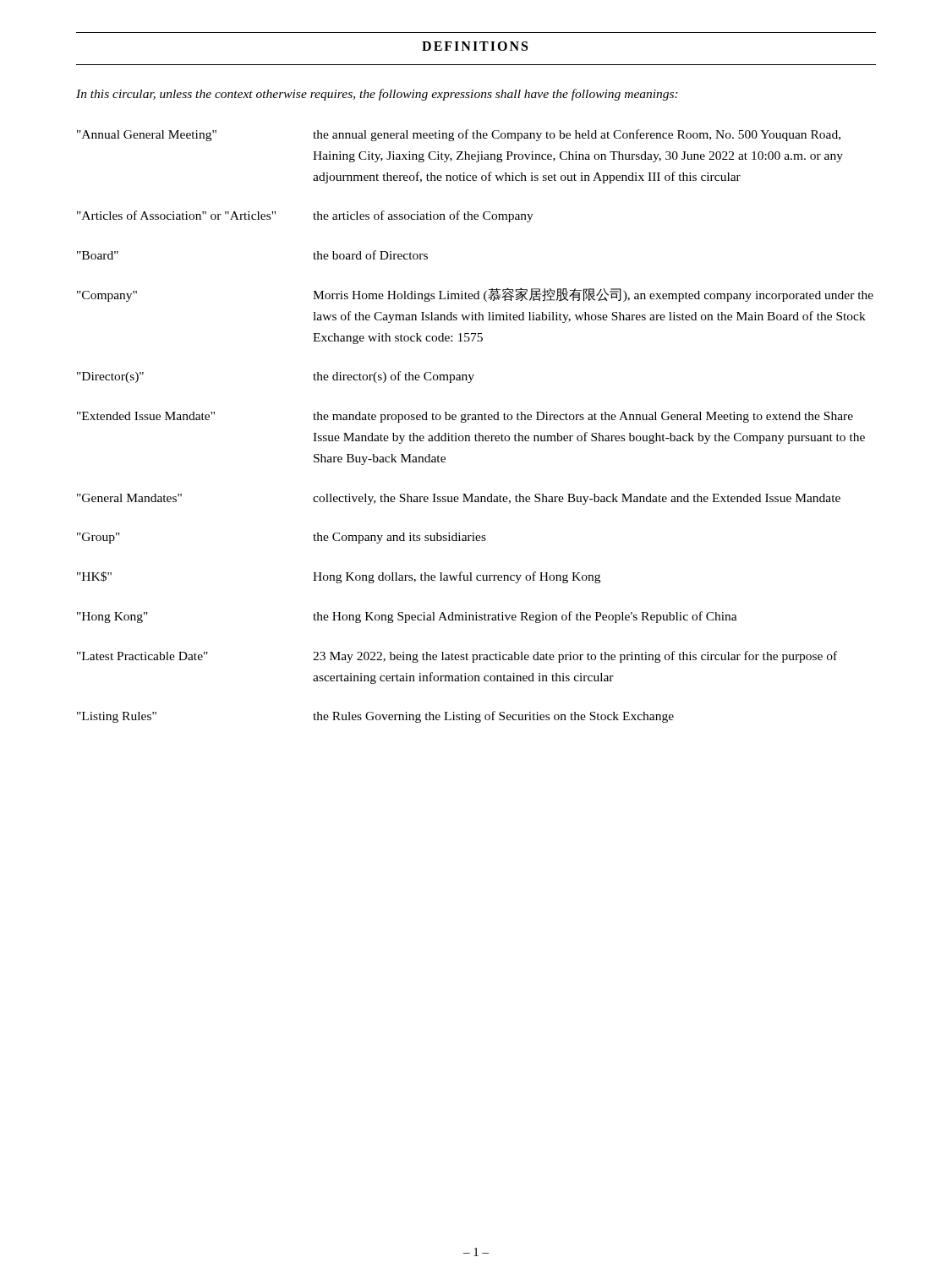
Task: Locate the block of text that opens with "23 May 2022, being the latest"
Action: (x=575, y=666)
